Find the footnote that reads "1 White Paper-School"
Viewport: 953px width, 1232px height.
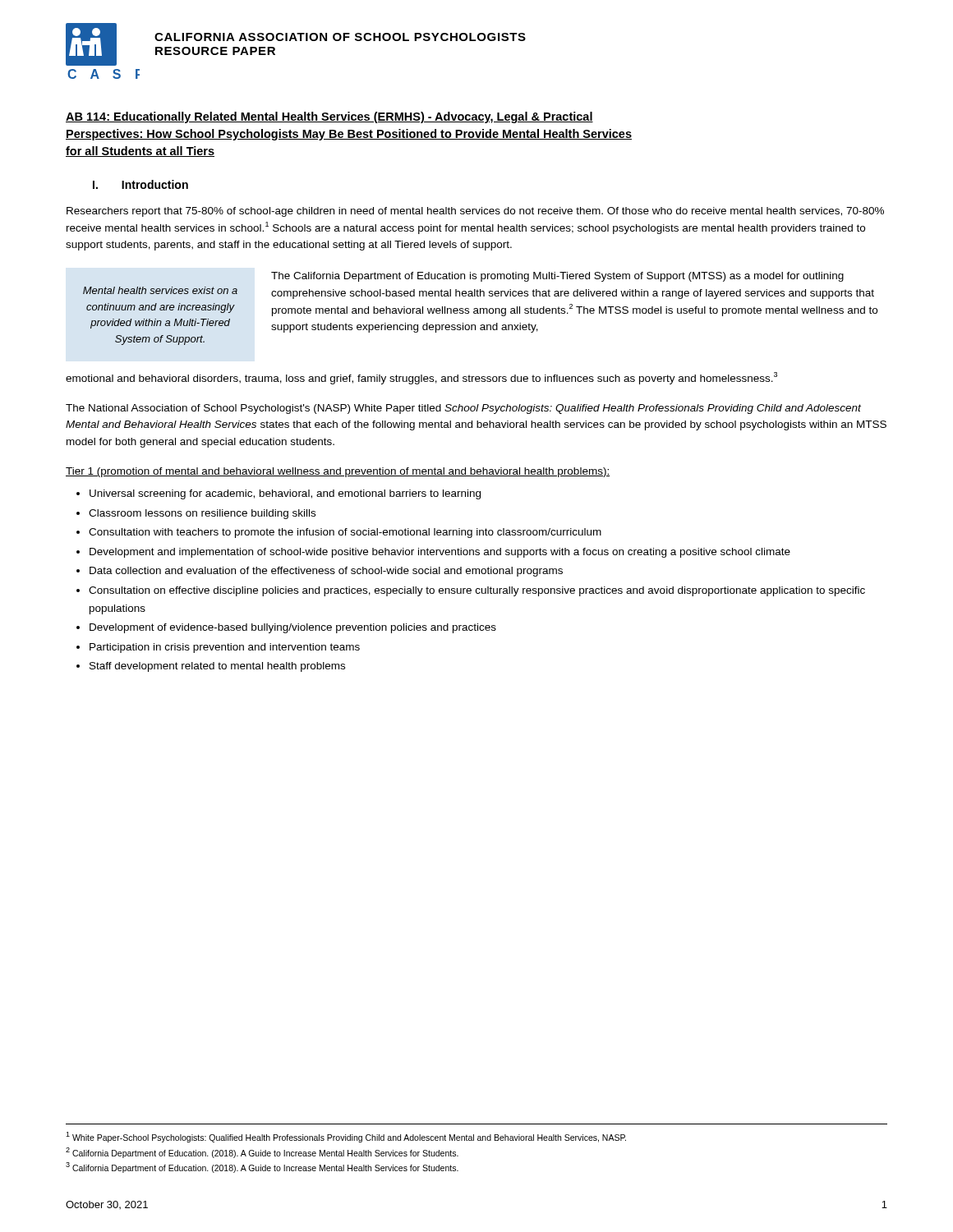(346, 1136)
